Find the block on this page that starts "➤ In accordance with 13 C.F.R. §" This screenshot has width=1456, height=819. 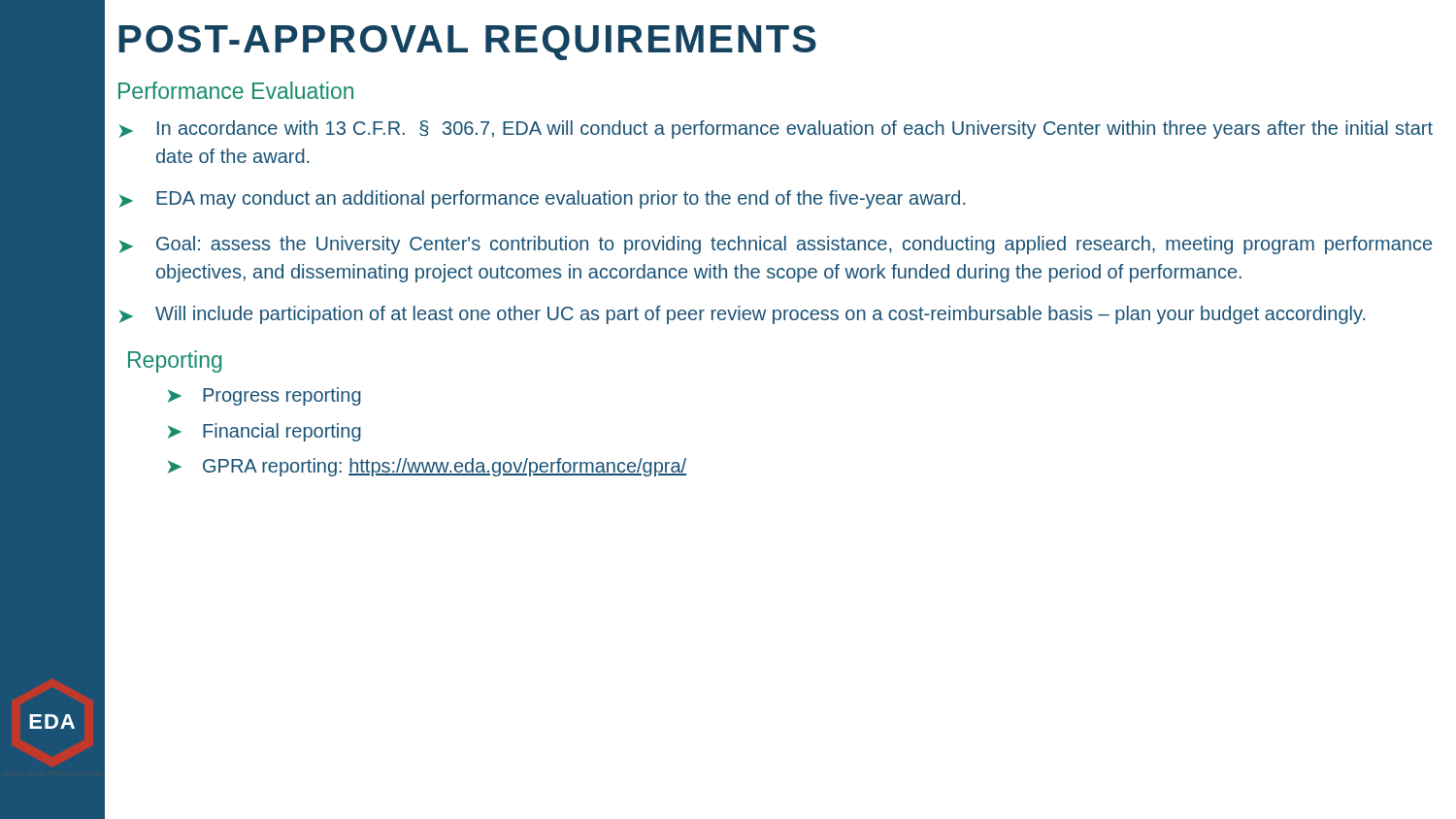coord(775,143)
